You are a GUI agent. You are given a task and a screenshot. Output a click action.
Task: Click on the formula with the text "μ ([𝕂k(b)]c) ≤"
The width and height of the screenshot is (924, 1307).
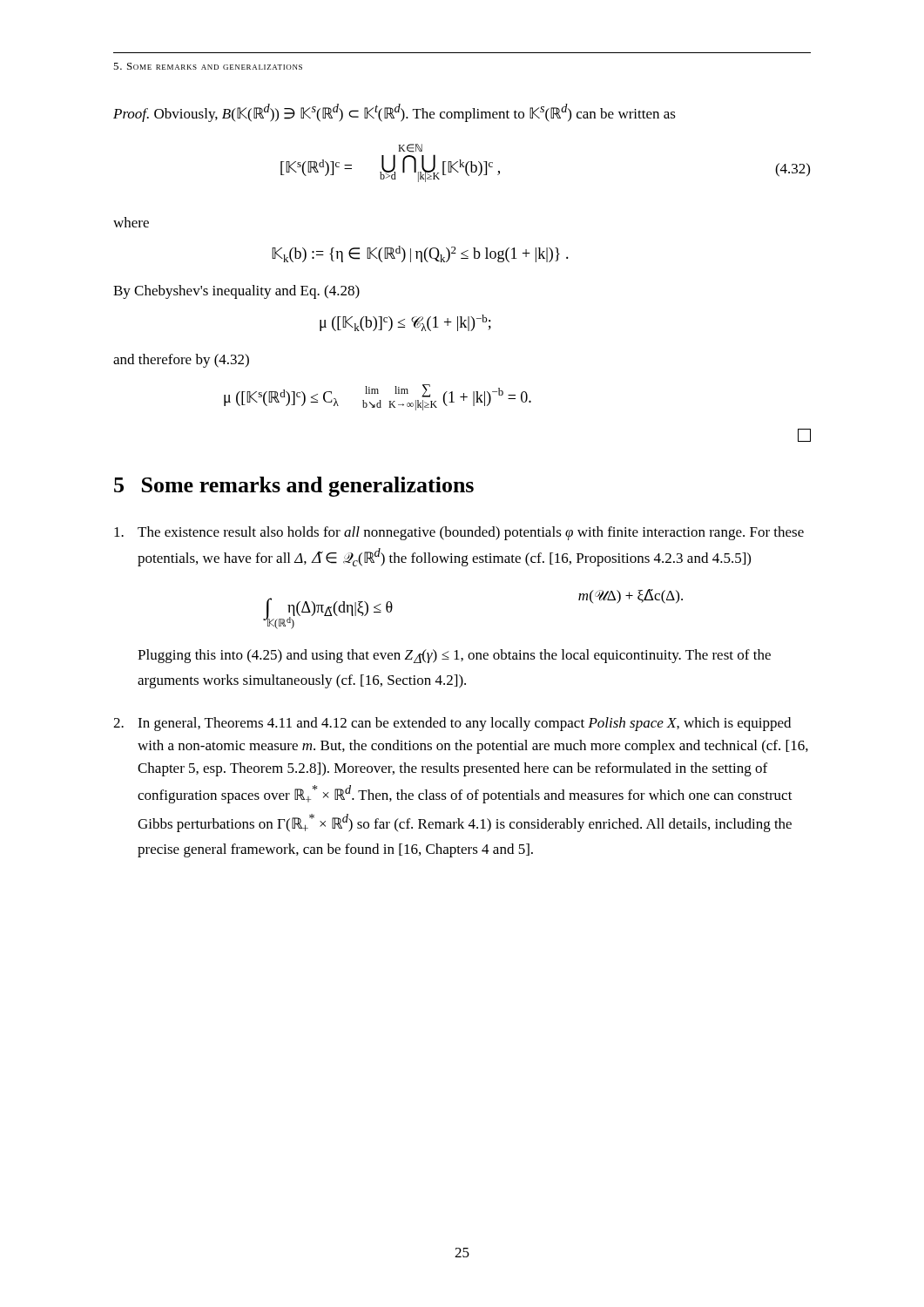click(462, 323)
